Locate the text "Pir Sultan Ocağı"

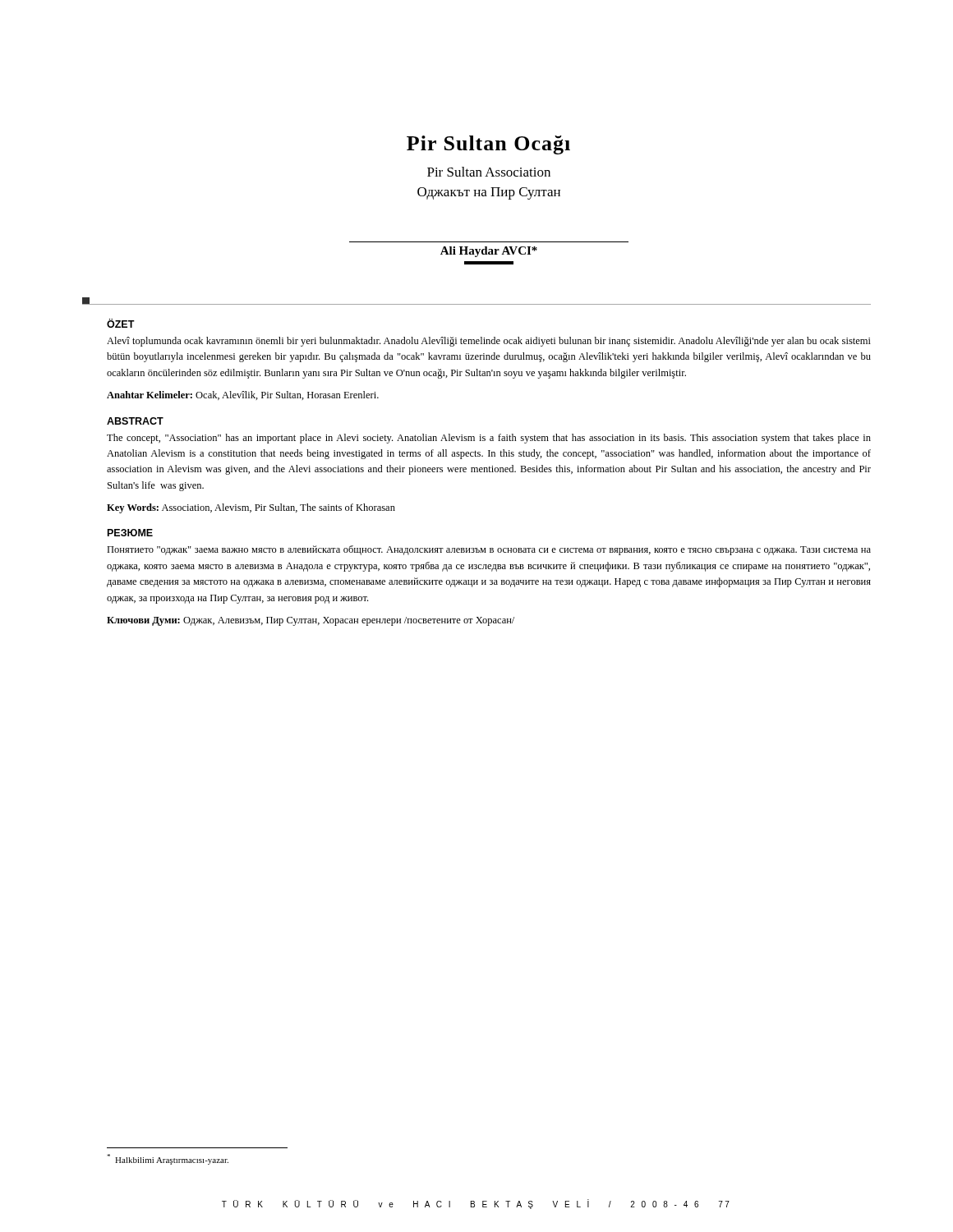click(x=489, y=144)
